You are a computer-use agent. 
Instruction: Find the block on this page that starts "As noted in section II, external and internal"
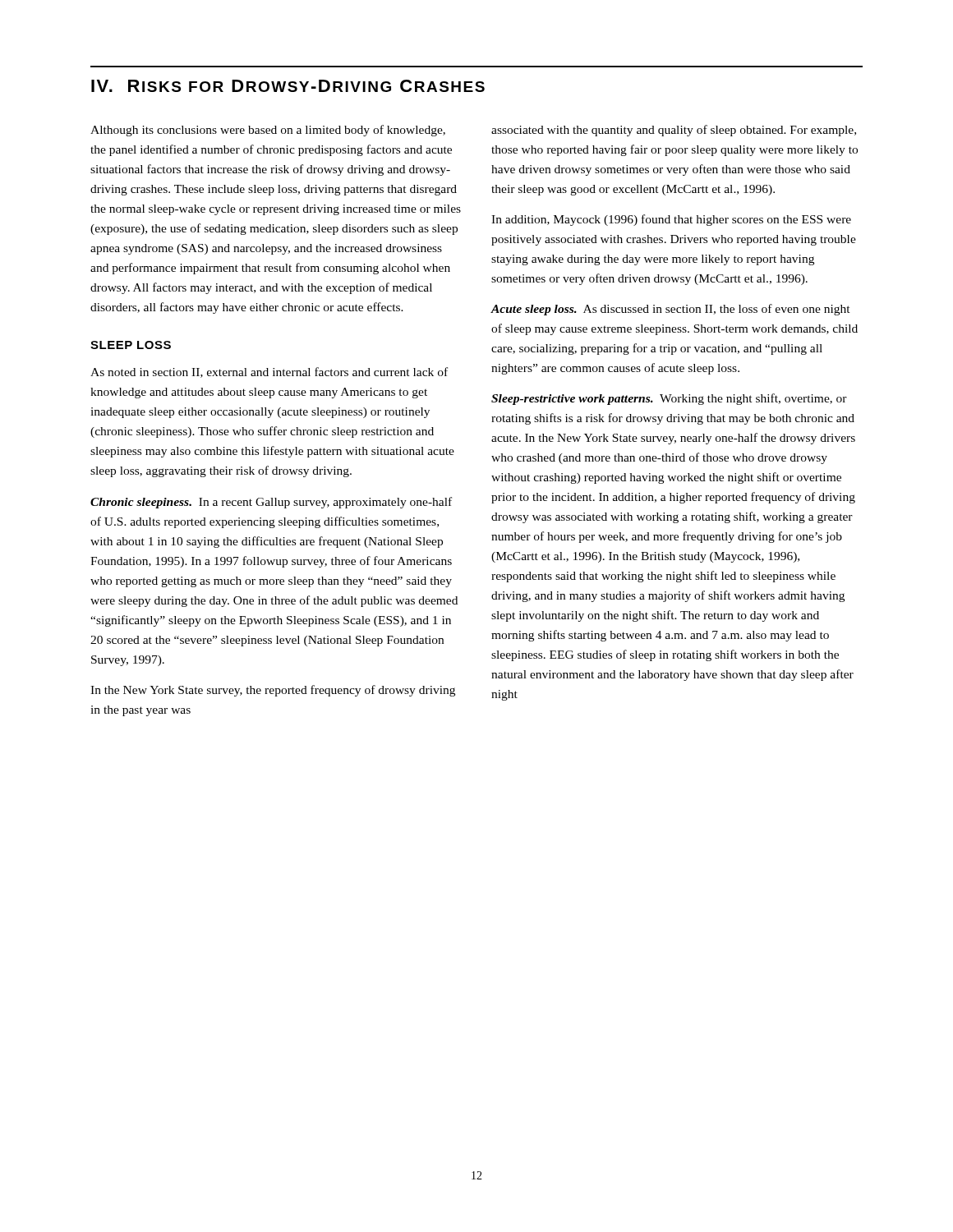click(x=276, y=422)
